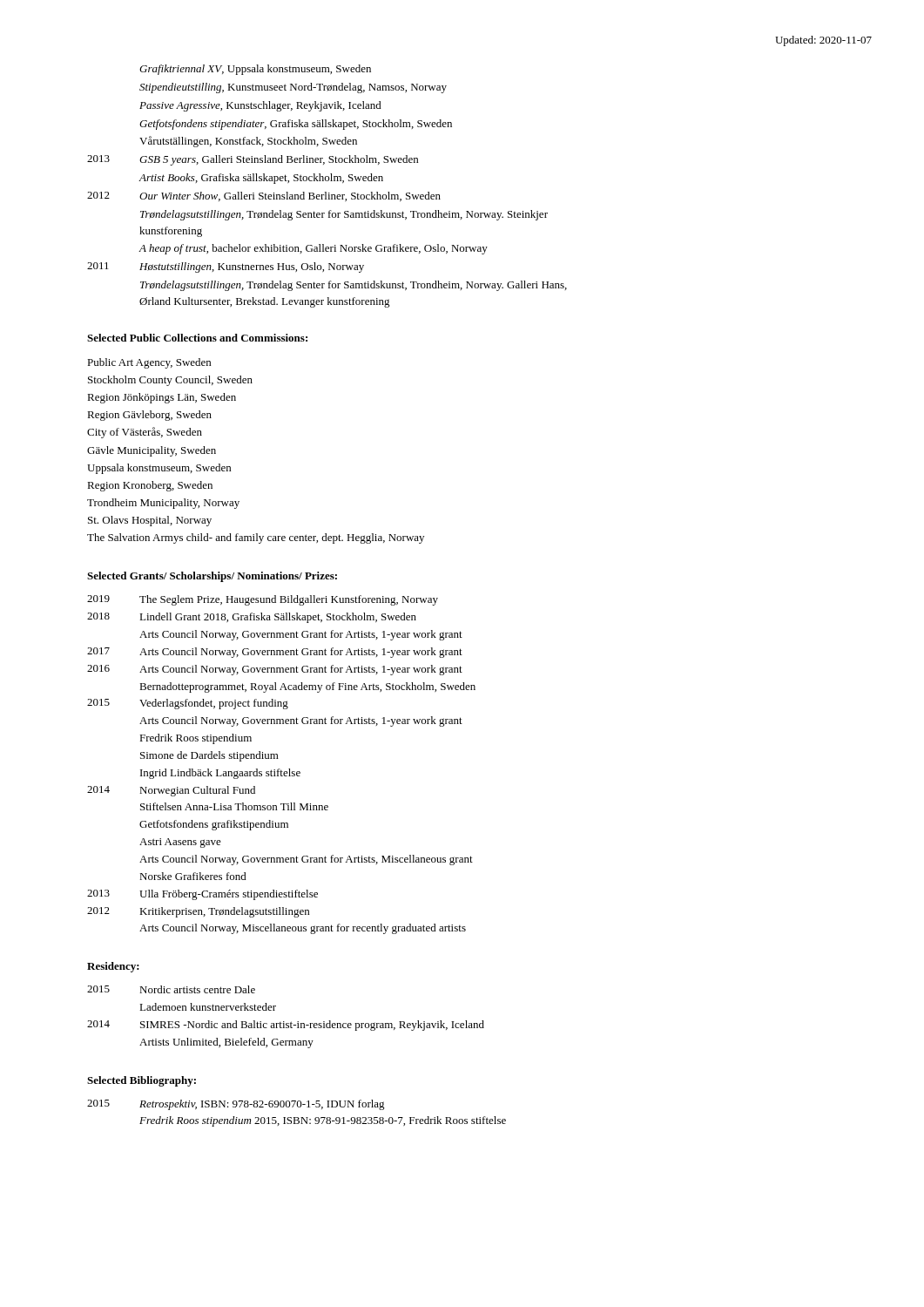Click on the text starting "2019 The Seglem"
This screenshot has height=1307, width=924.
263,600
